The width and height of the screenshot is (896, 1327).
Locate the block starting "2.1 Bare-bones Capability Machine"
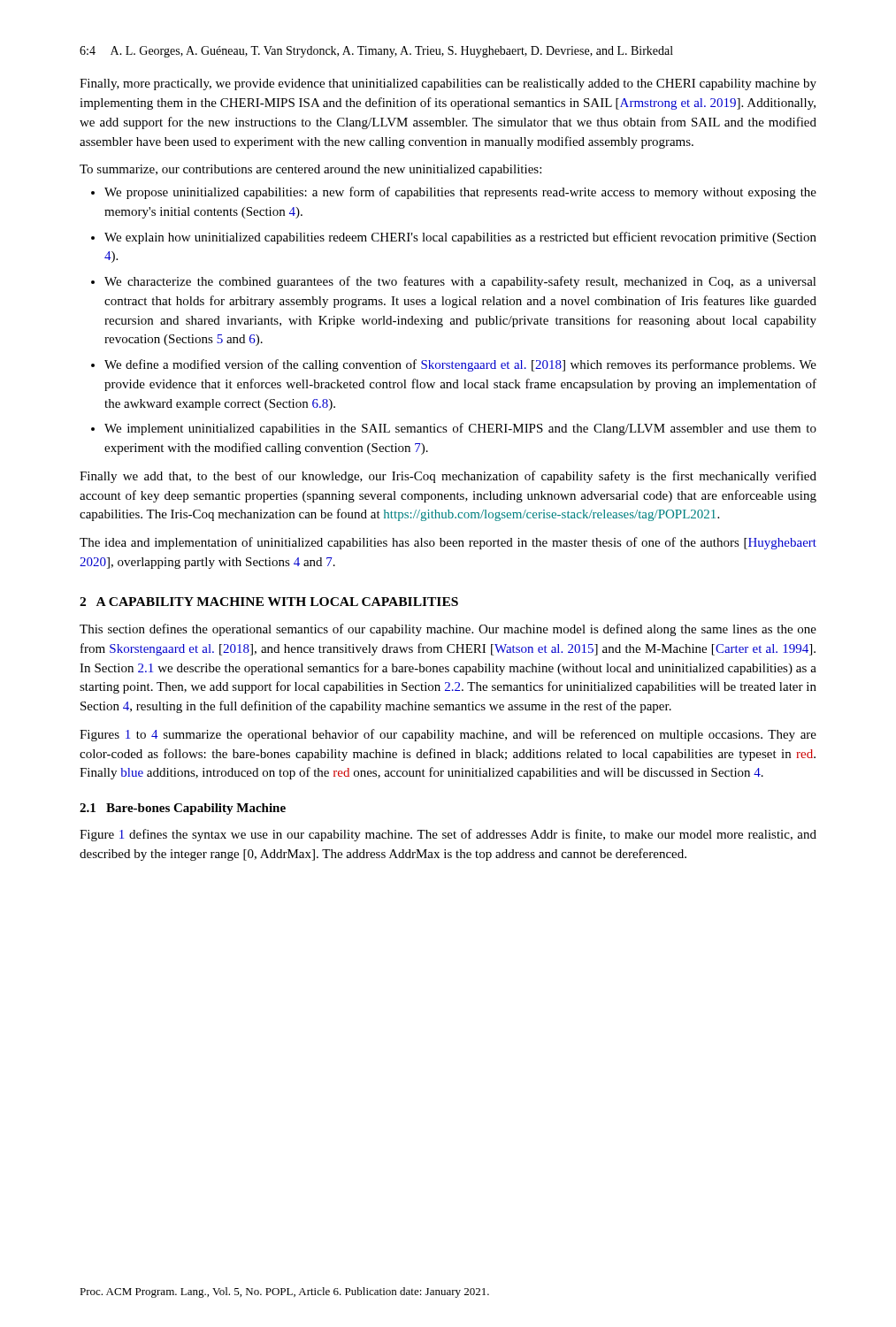(183, 808)
